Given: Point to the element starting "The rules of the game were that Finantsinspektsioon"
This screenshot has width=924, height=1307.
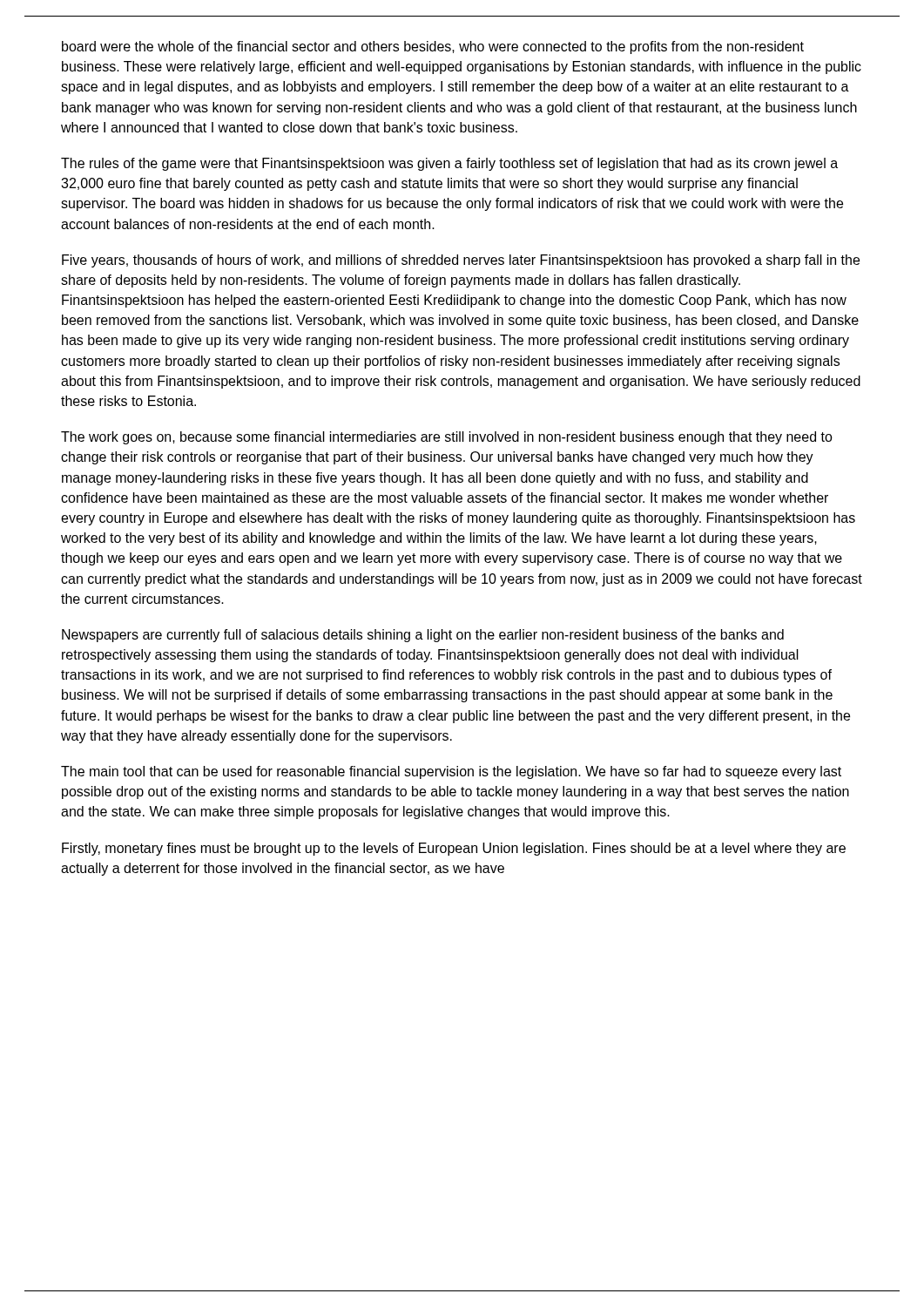Looking at the screenshot, I should (452, 194).
